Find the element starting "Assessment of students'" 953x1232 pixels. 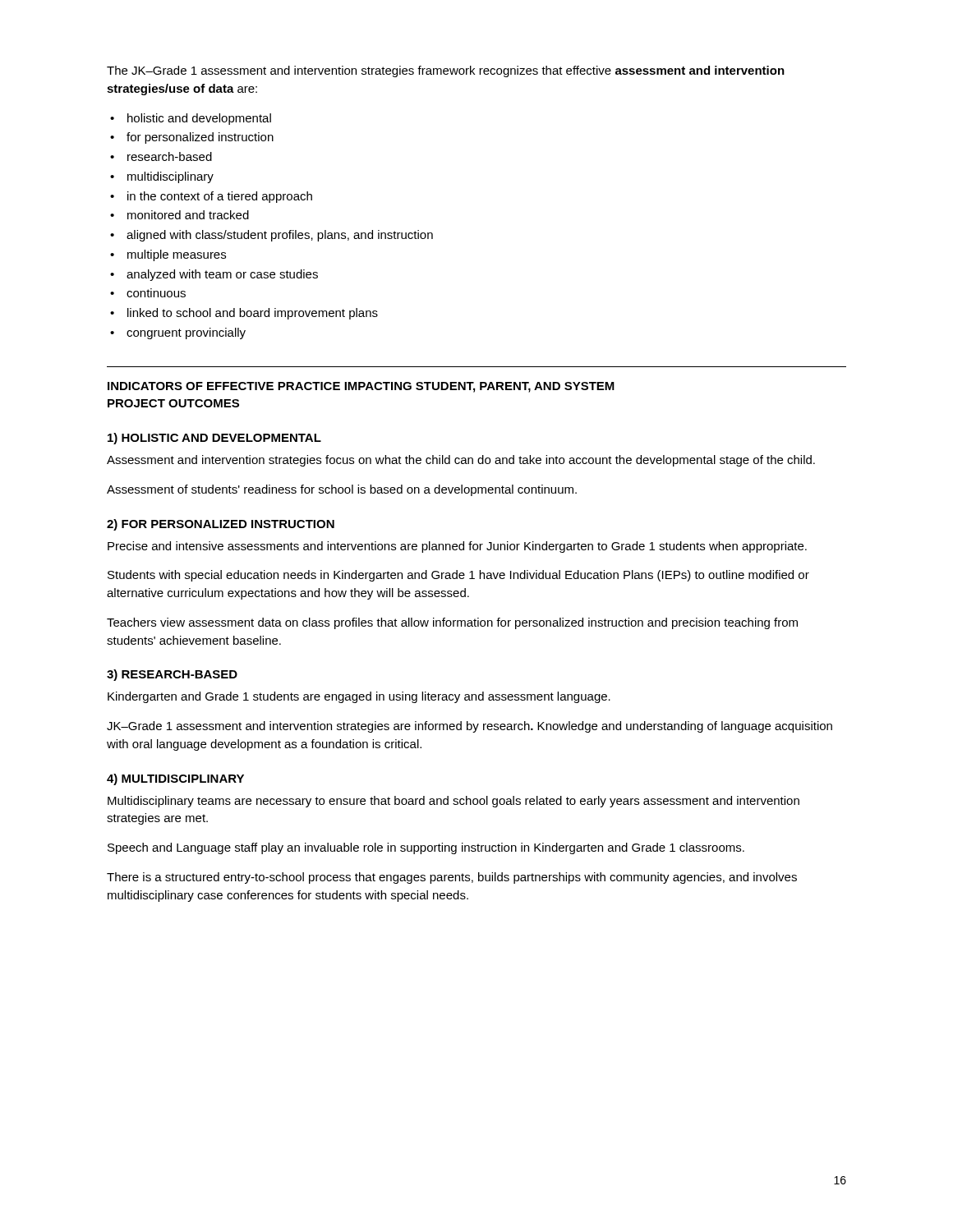click(x=342, y=489)
